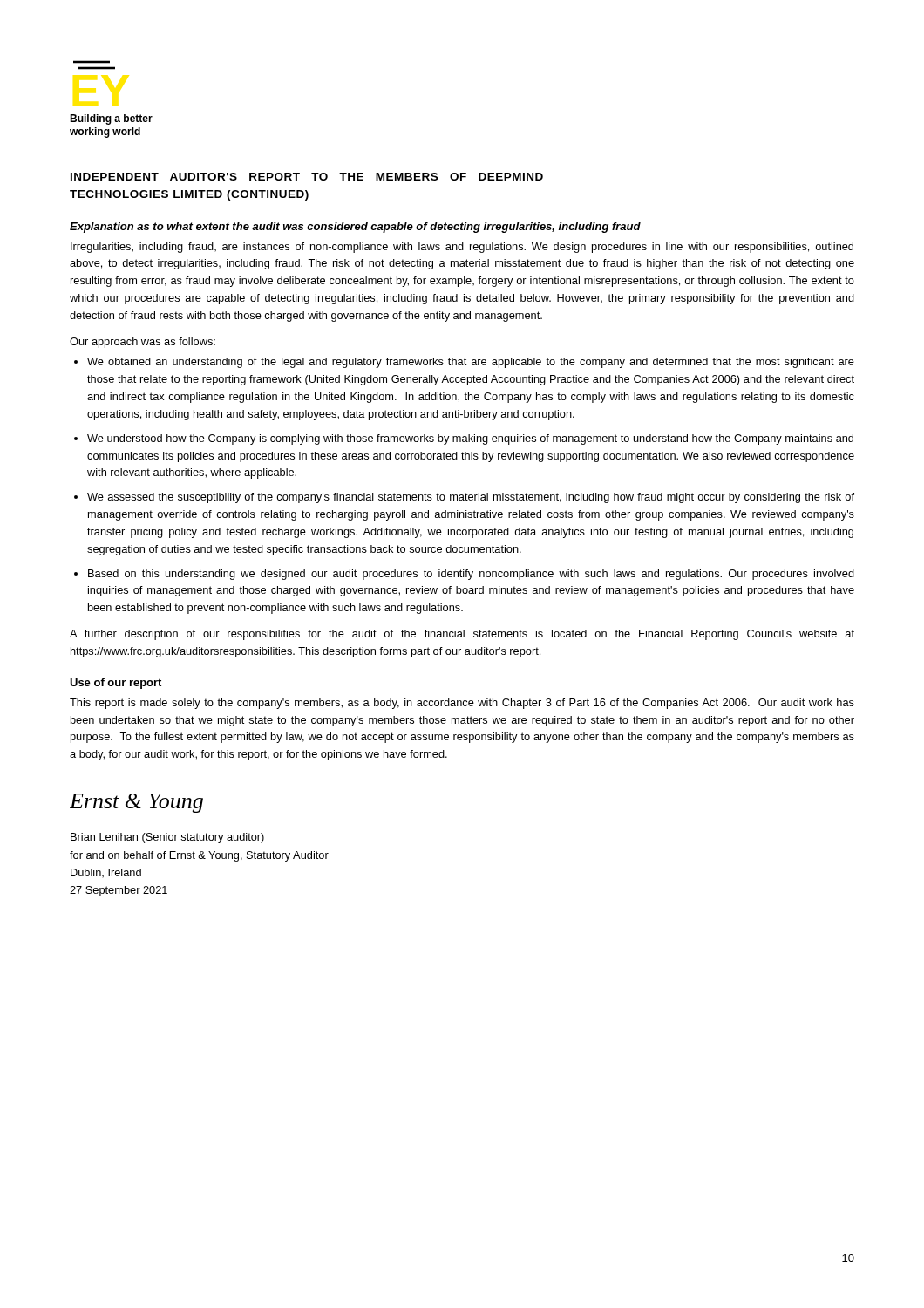The height and width of the screenshot is (1308, 924).
Task: Select the text block that reads "Irregularities, including fraud, are"
Action: [462, 281]
